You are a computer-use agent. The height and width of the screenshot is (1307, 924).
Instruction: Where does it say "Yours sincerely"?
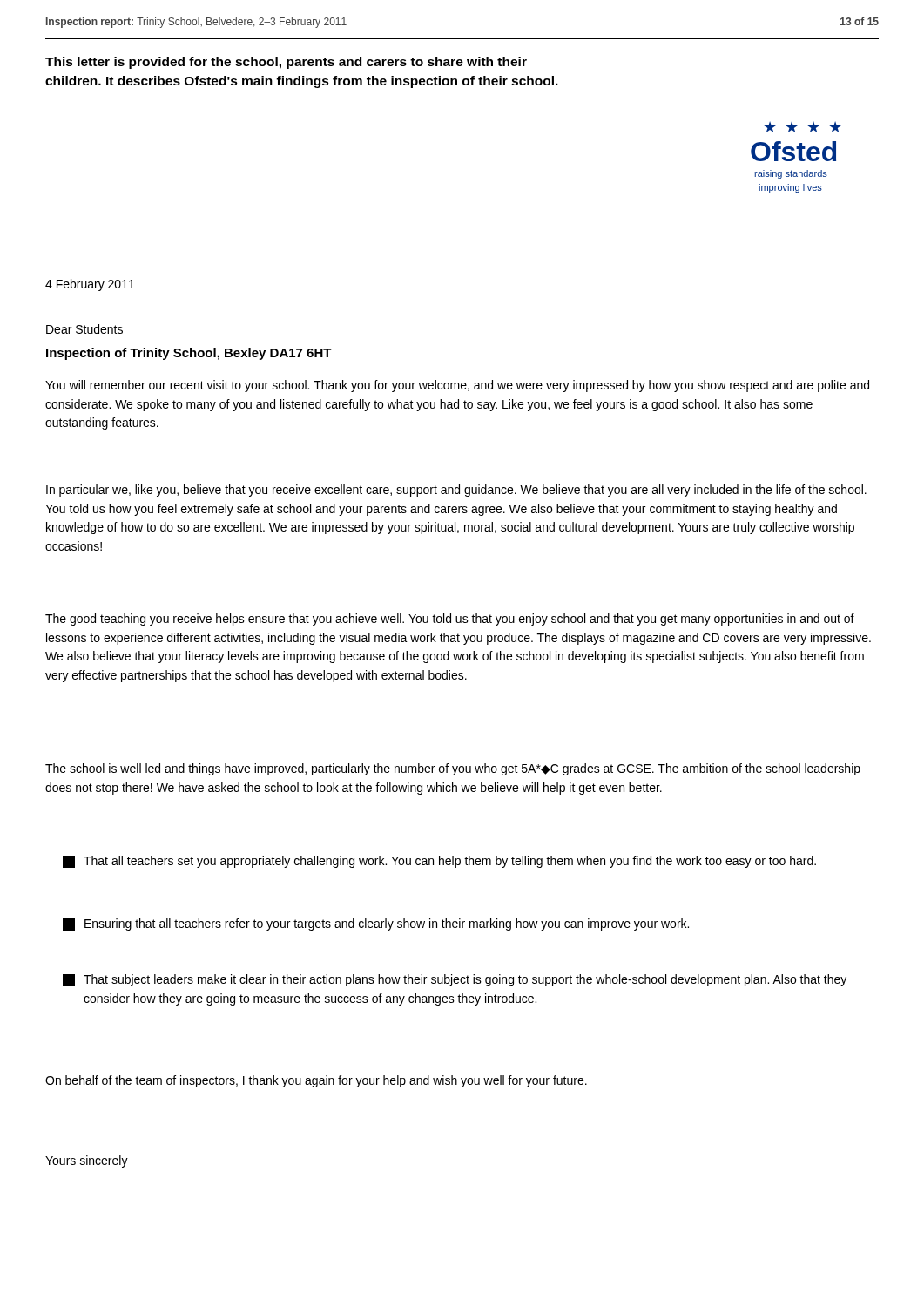pos(86,1161)
